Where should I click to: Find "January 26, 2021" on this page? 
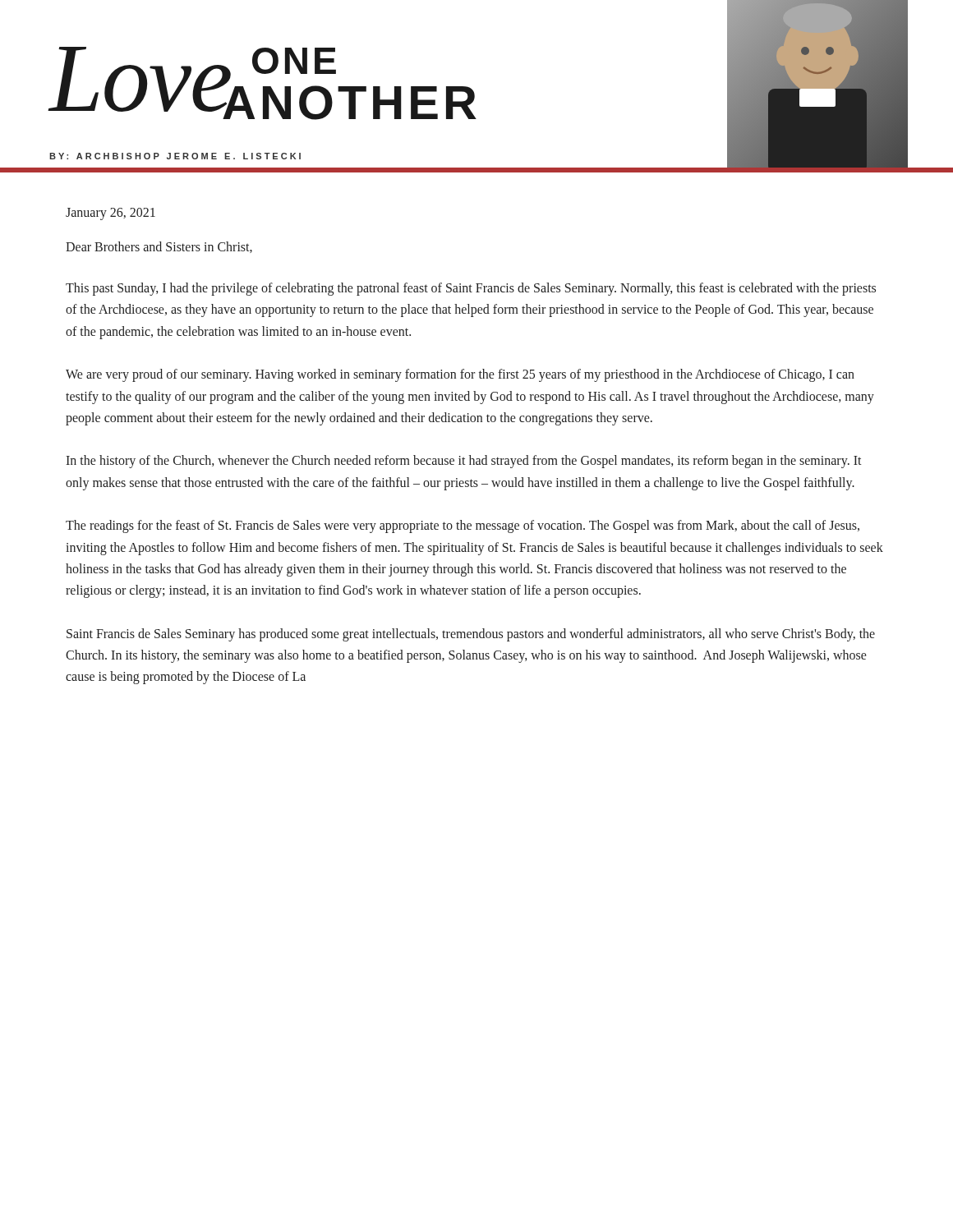pos(111,212)
